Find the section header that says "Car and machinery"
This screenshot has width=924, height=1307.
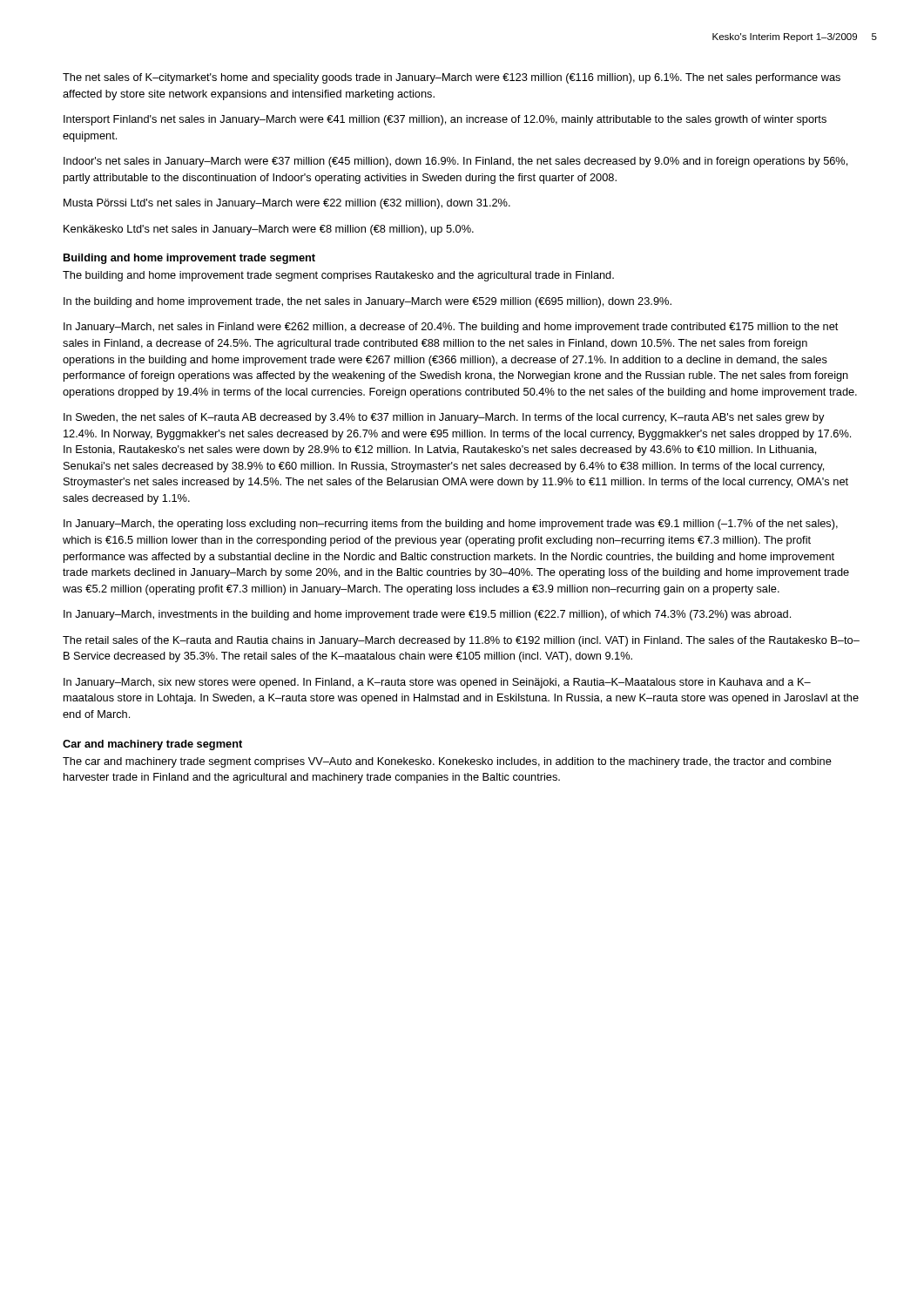153,743
